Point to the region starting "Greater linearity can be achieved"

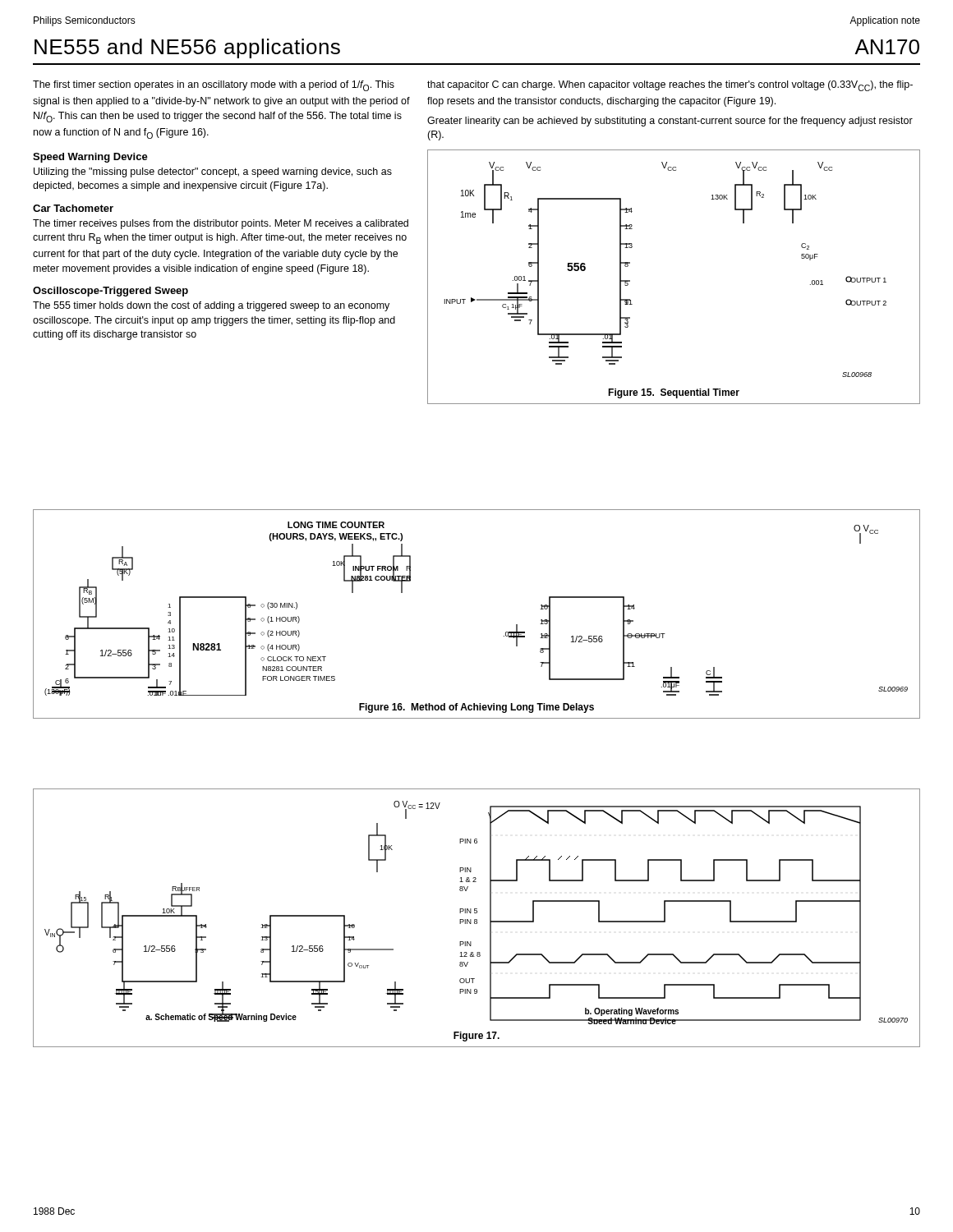coord(674,128)
